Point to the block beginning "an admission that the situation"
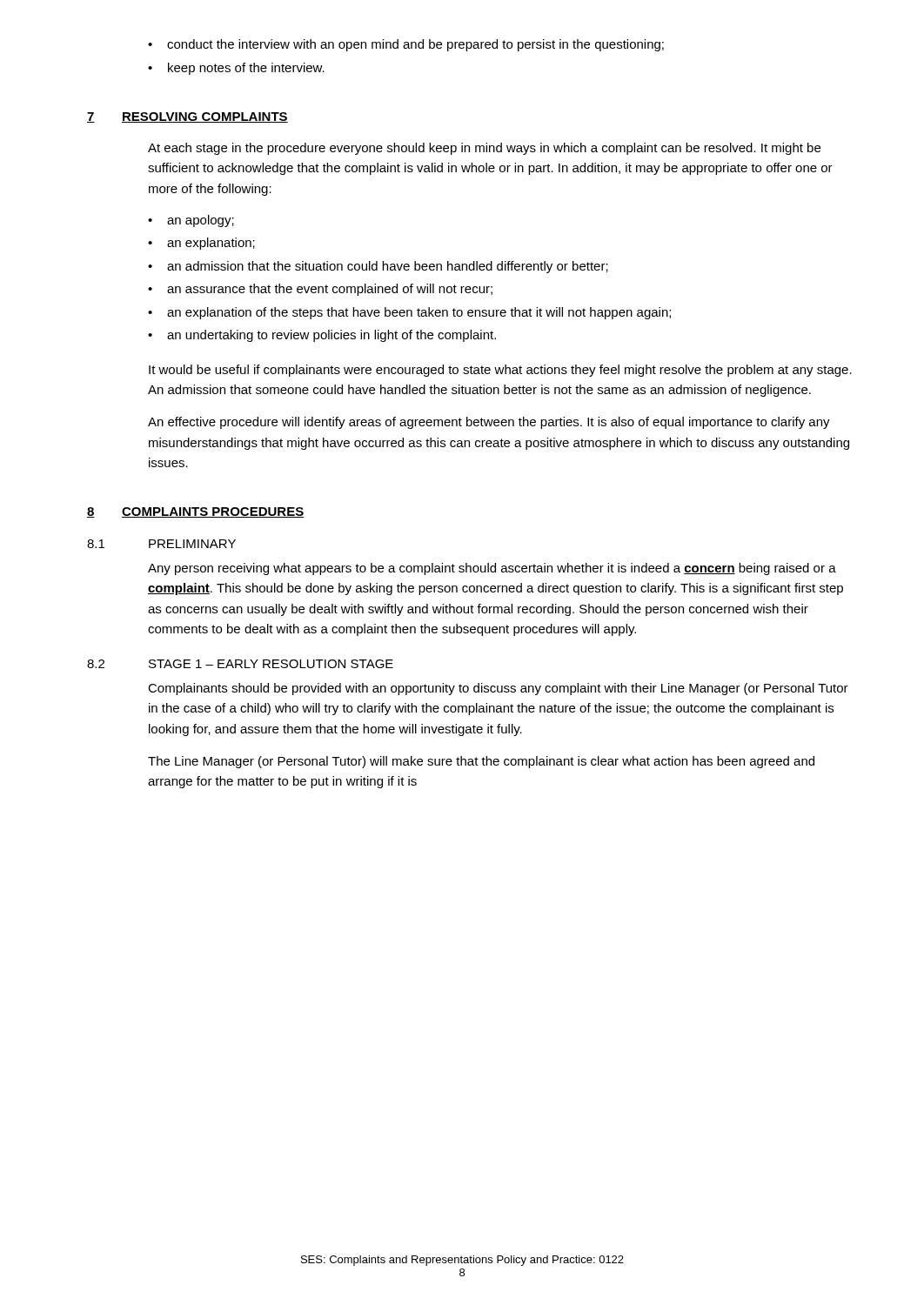924x1305 pixels. pos(388,266)
